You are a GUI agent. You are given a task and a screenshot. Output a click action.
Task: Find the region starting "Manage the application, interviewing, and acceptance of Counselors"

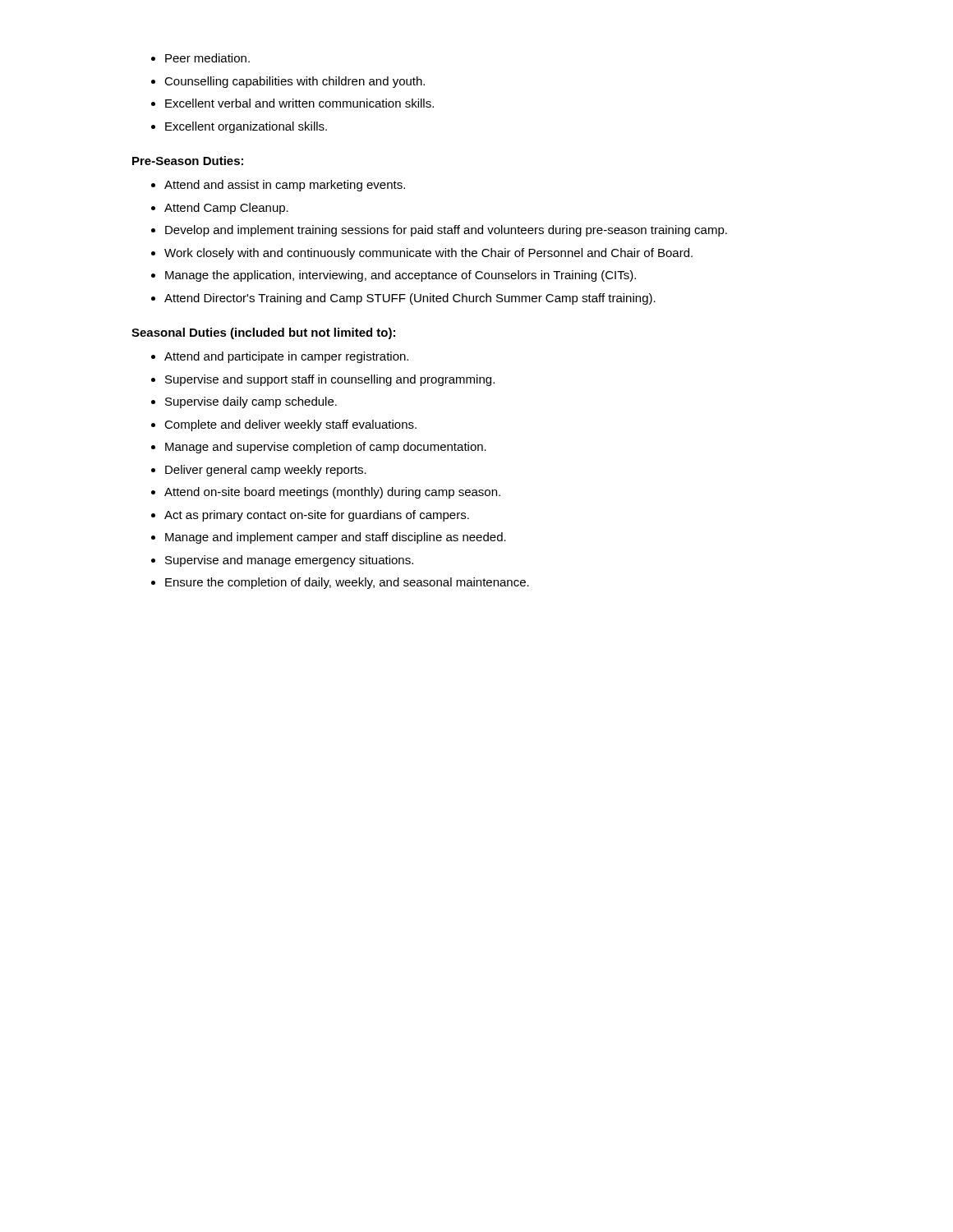(509, 275)
